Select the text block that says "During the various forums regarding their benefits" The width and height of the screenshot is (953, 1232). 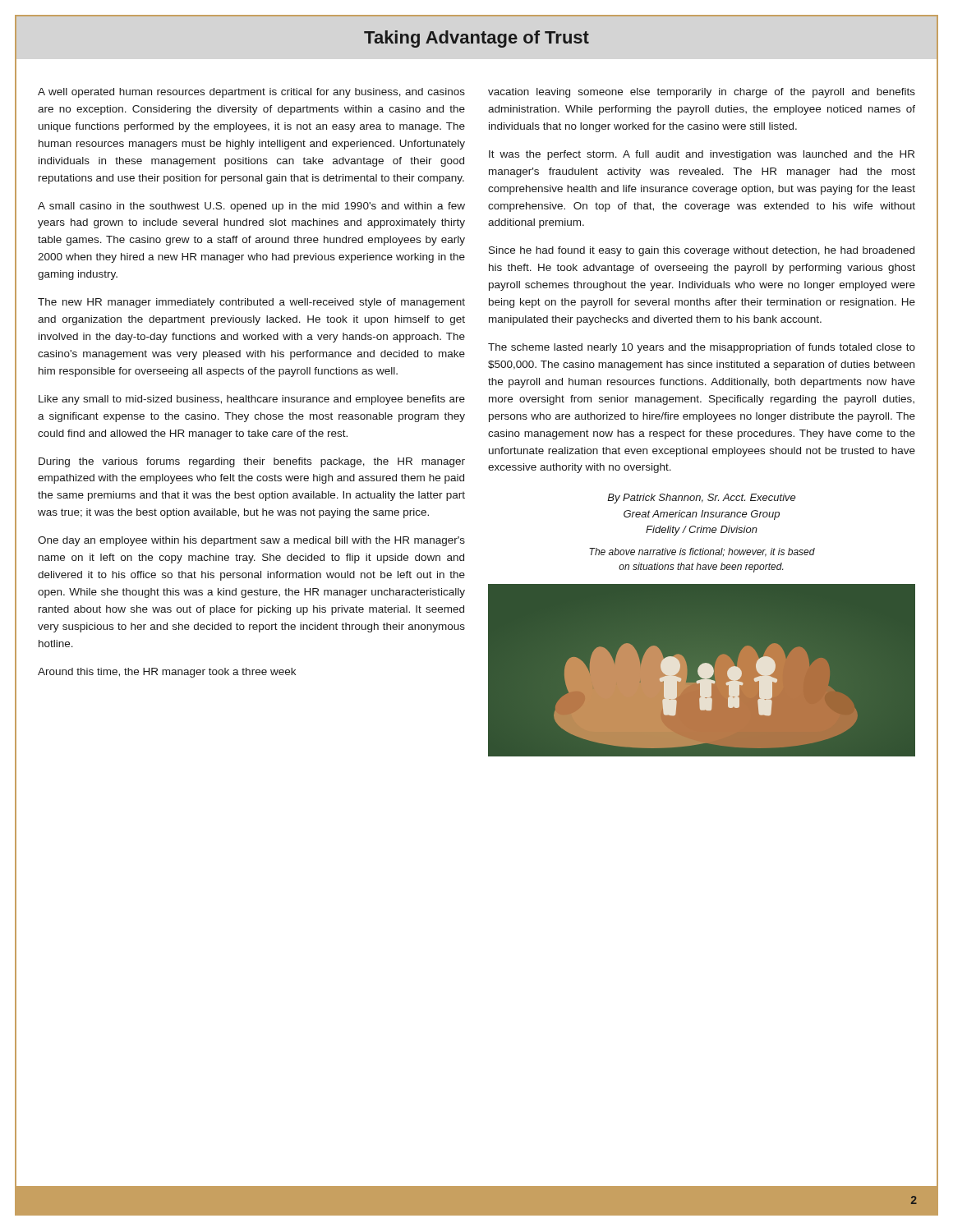click(x=251, y=487)
